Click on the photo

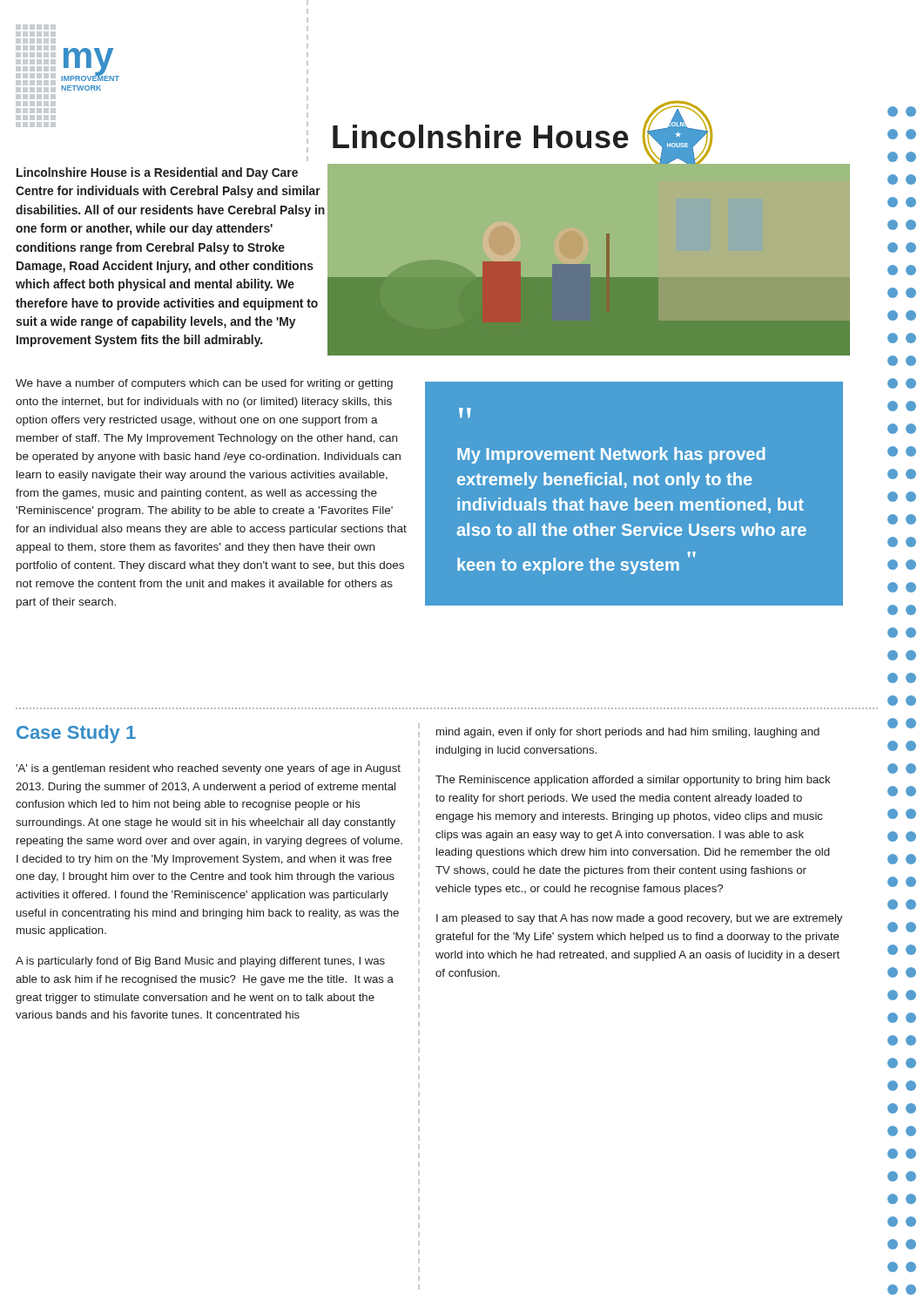(x=589, y=260)
